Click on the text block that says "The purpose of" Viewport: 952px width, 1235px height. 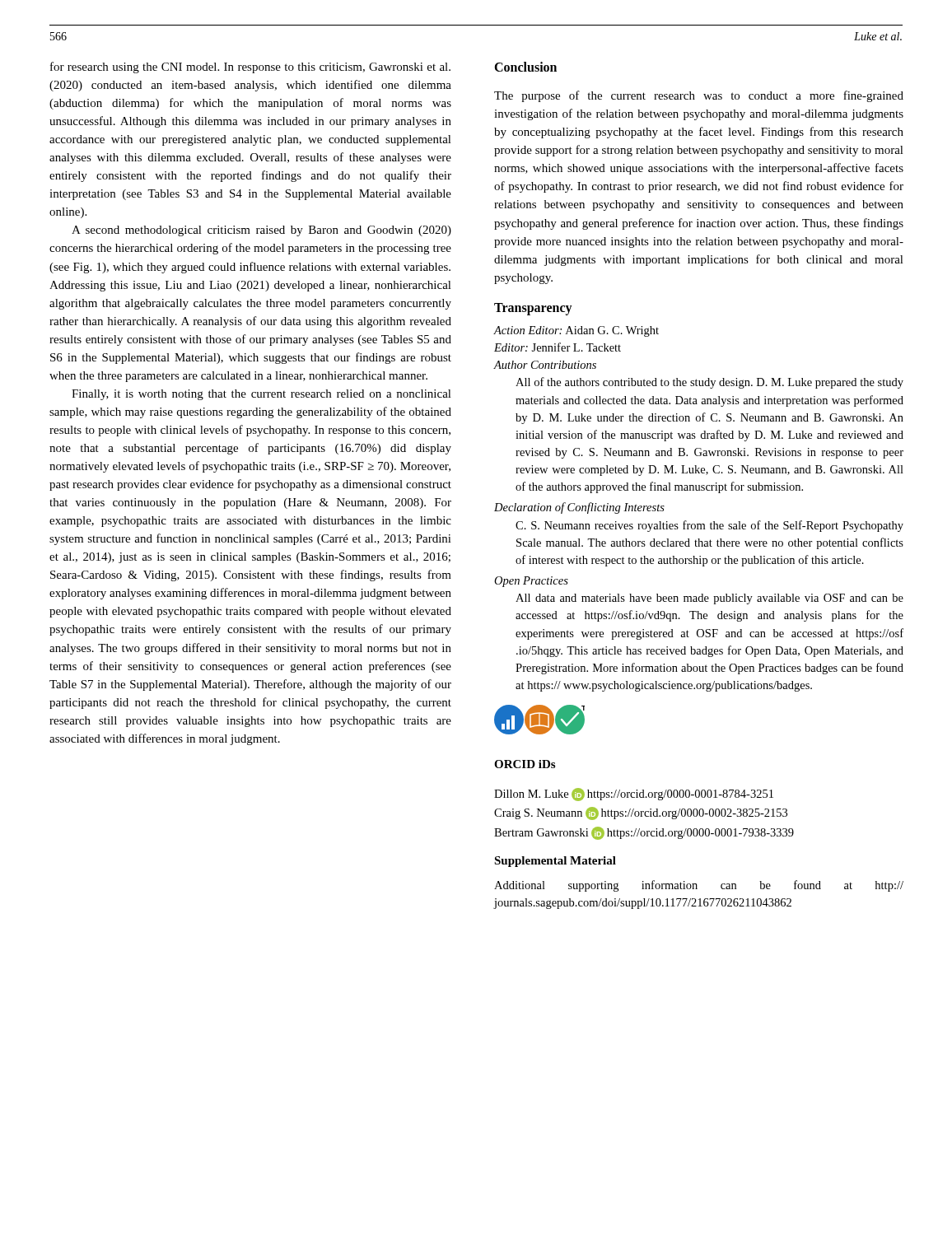tap(699, 186)
